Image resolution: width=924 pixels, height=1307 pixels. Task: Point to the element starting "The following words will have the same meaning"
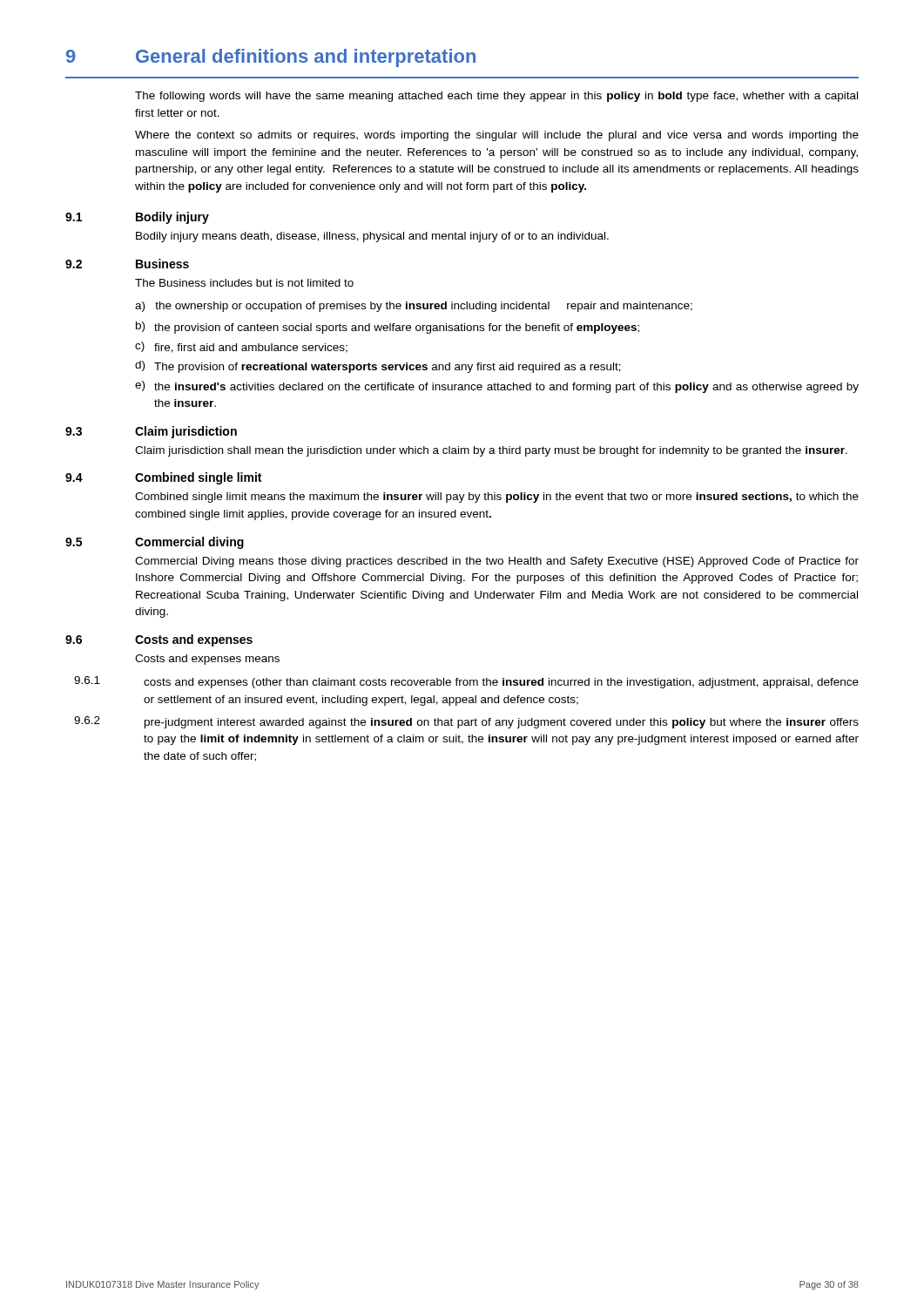tap(462, 104)
